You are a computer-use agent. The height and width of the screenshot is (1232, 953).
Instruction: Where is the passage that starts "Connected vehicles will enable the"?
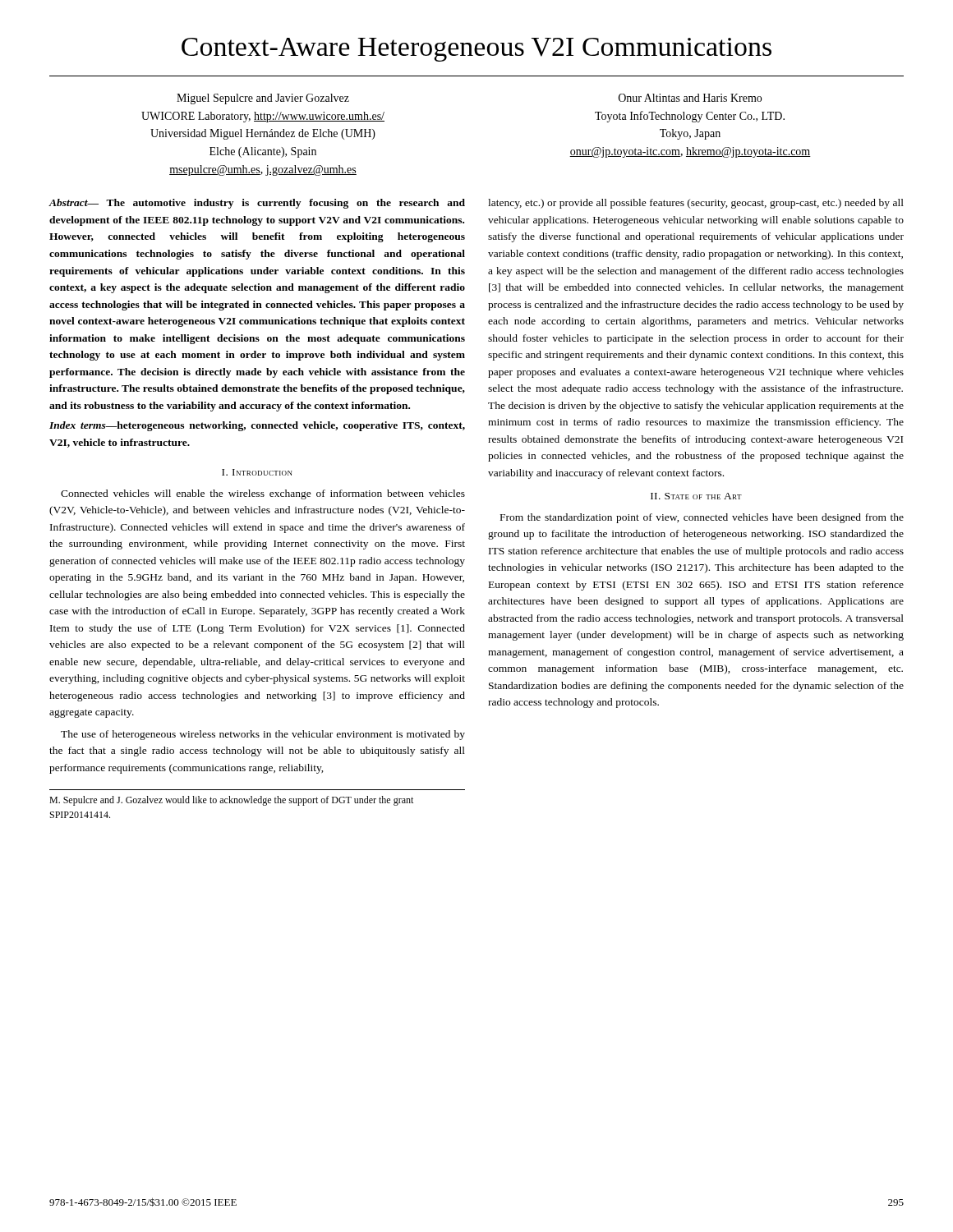pos(257,631)
